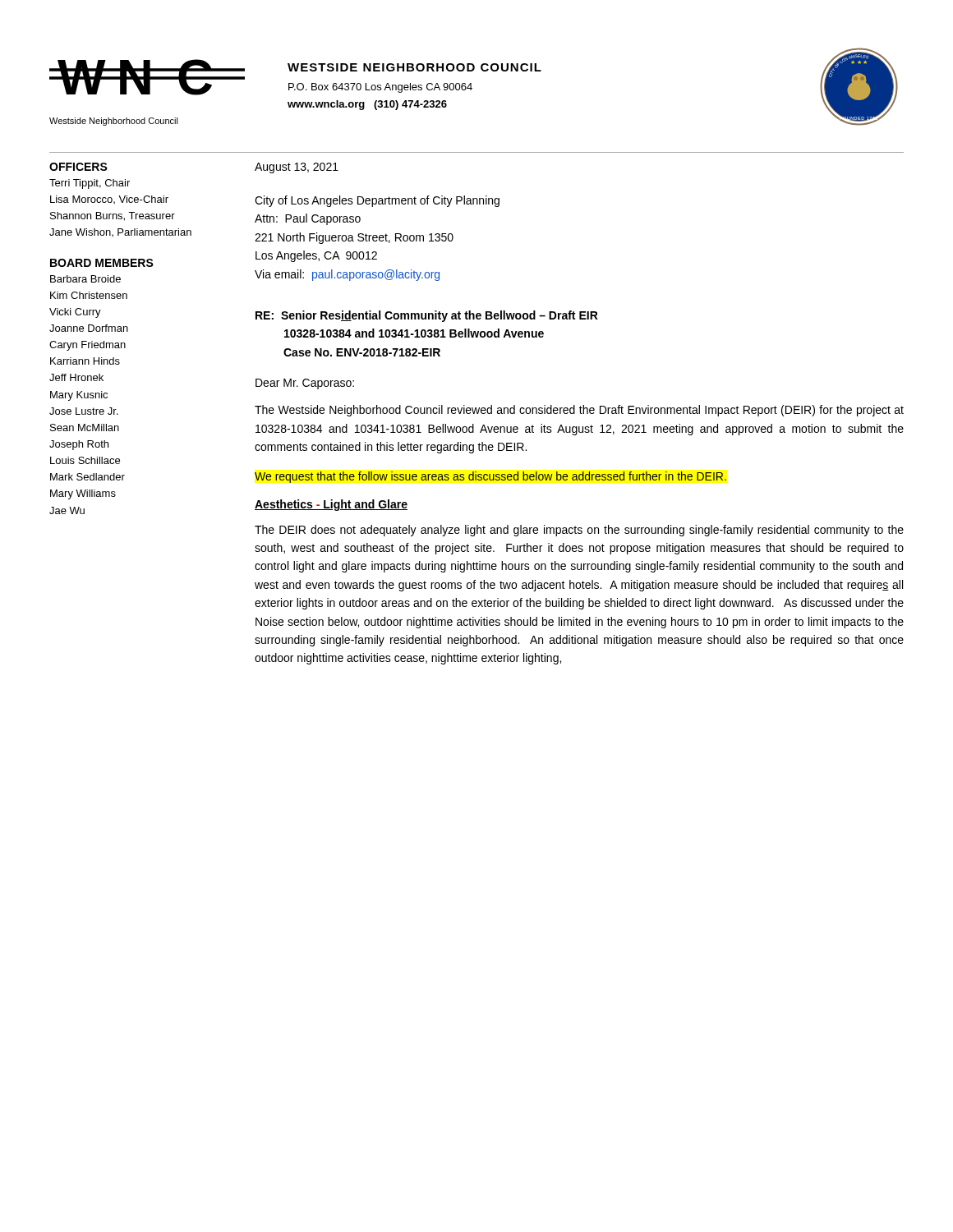The width and height of the screenshot is (953, 1232).
Task: Select the section header with the text "RE: Senior Residential Community"
Action: [426, 334]
